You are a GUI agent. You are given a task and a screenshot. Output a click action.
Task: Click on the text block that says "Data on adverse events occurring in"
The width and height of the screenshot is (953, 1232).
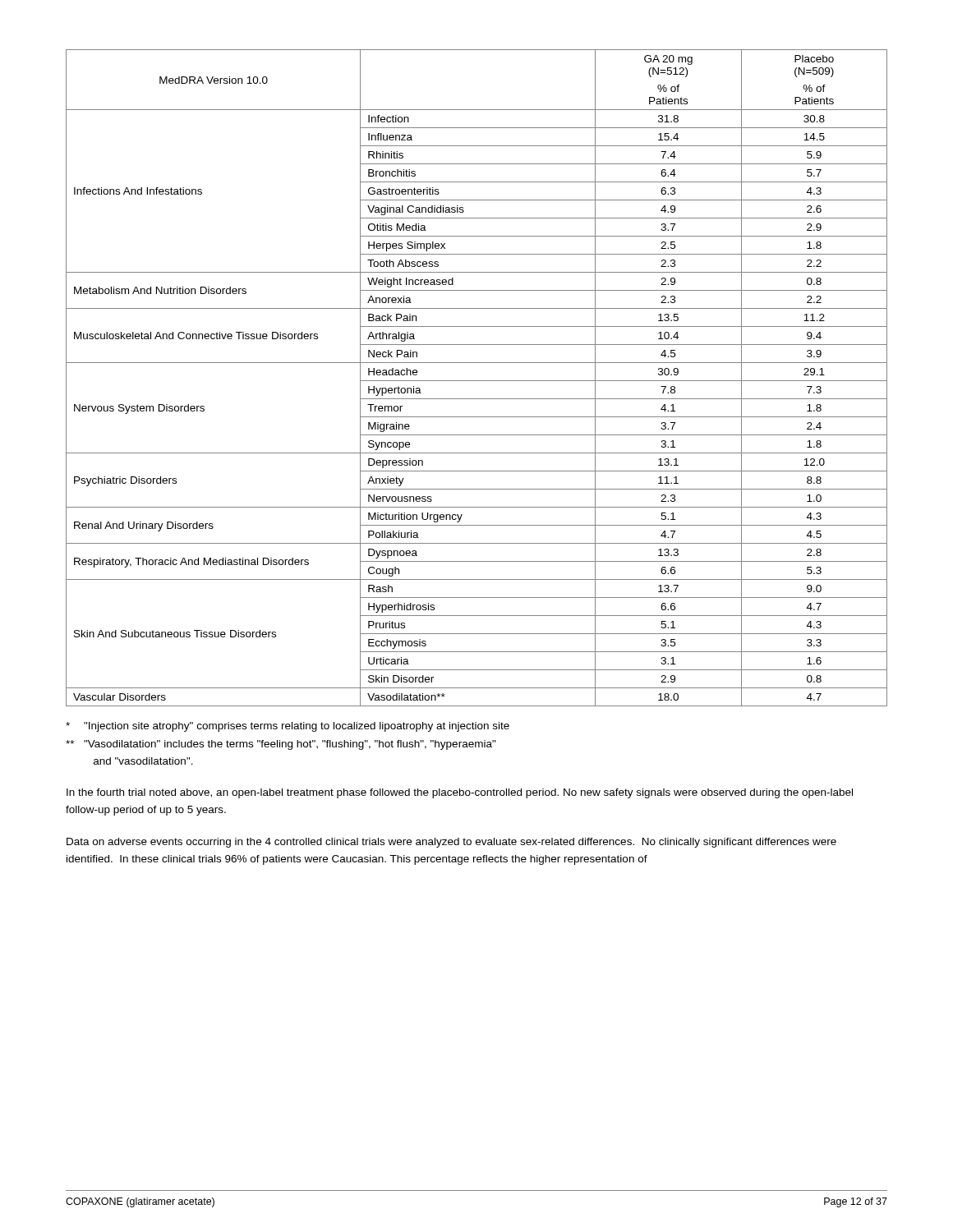451,850
